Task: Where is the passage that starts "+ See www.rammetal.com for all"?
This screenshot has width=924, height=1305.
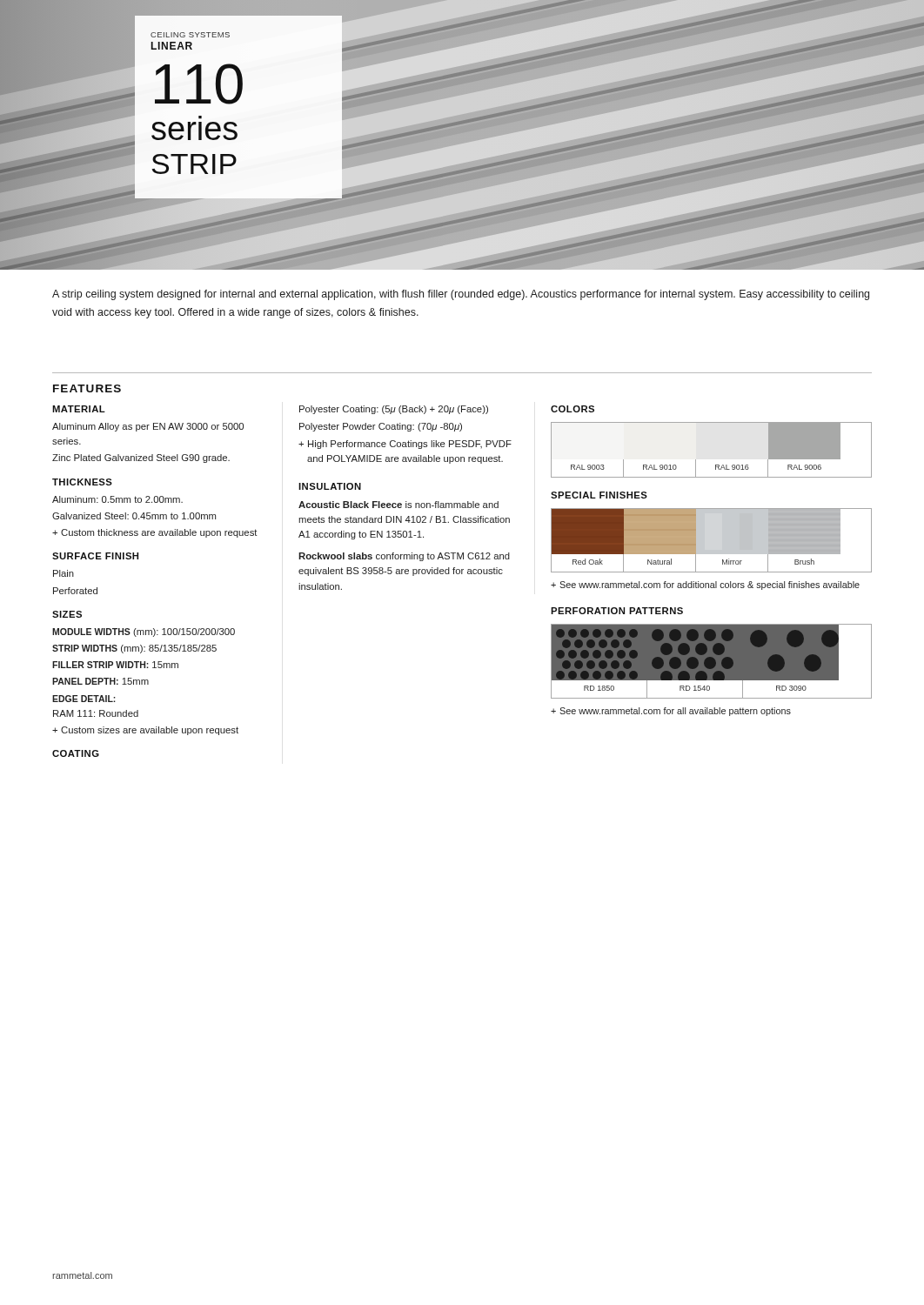Action: [x=671, y=711]
